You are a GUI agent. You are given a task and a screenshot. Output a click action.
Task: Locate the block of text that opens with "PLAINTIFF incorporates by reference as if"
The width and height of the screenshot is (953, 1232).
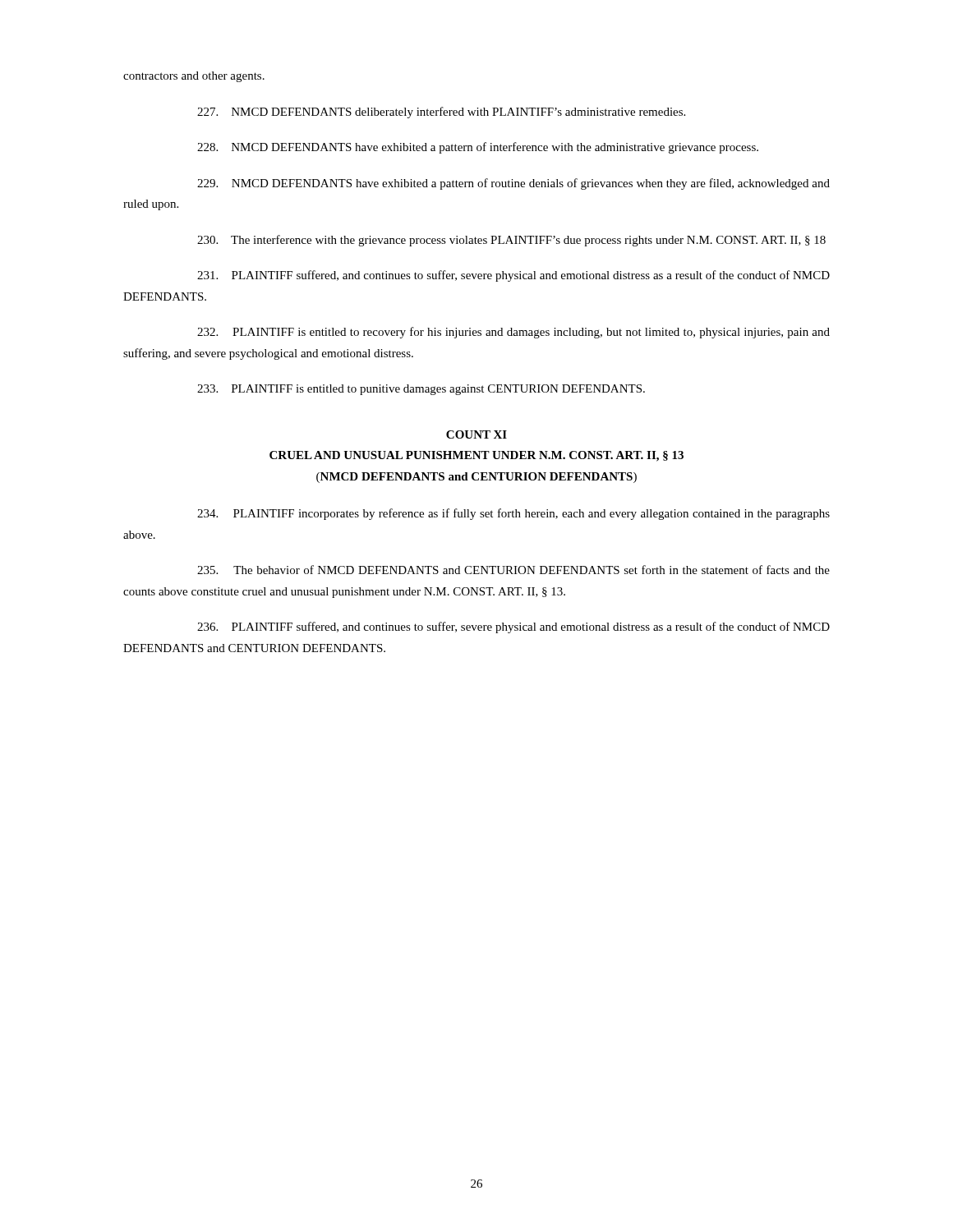[x=476, y=524]
